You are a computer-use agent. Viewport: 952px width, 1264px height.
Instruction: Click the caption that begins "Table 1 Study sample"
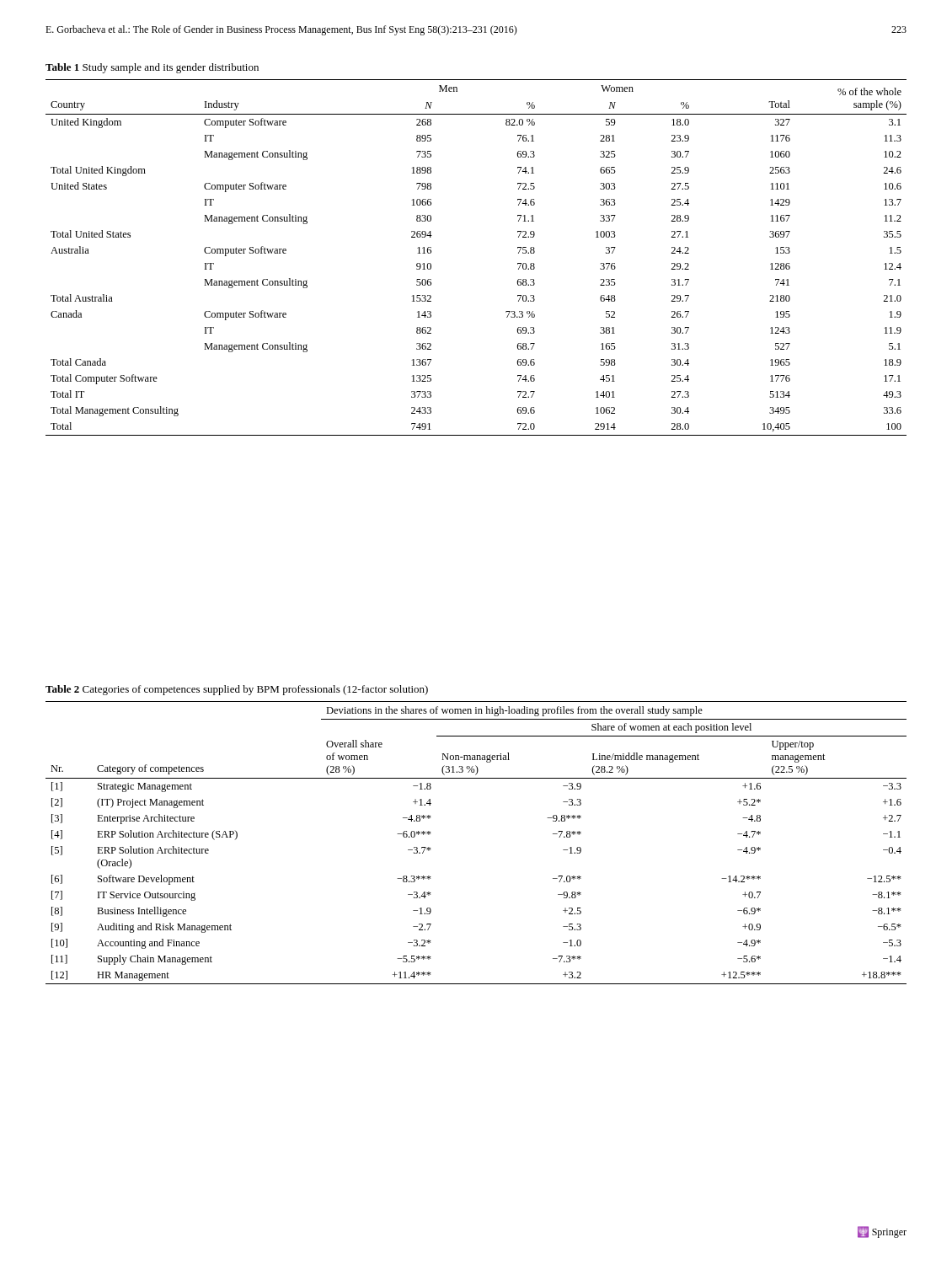pos(152,67)
